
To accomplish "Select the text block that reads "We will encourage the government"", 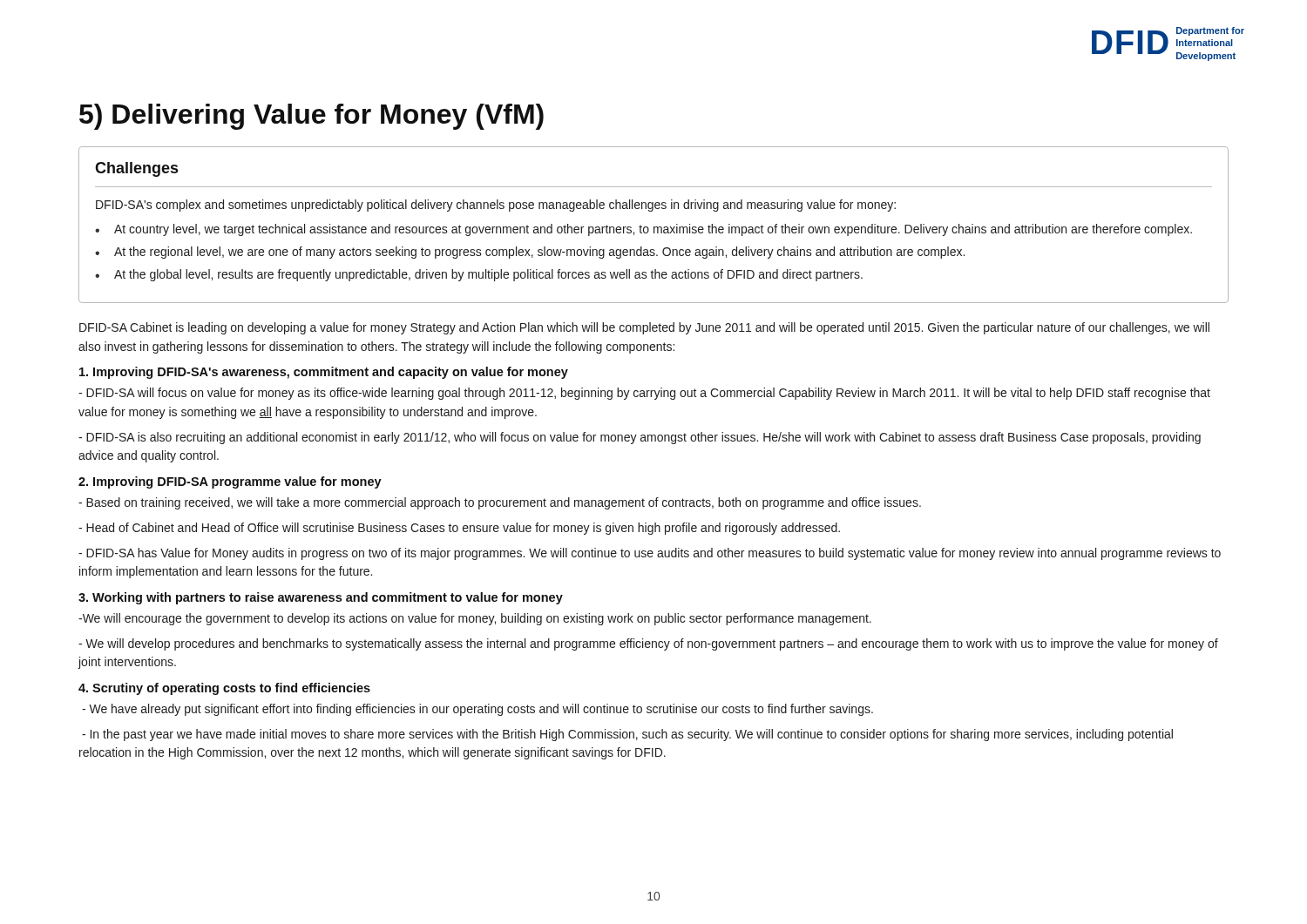I will tap(475, 618).
